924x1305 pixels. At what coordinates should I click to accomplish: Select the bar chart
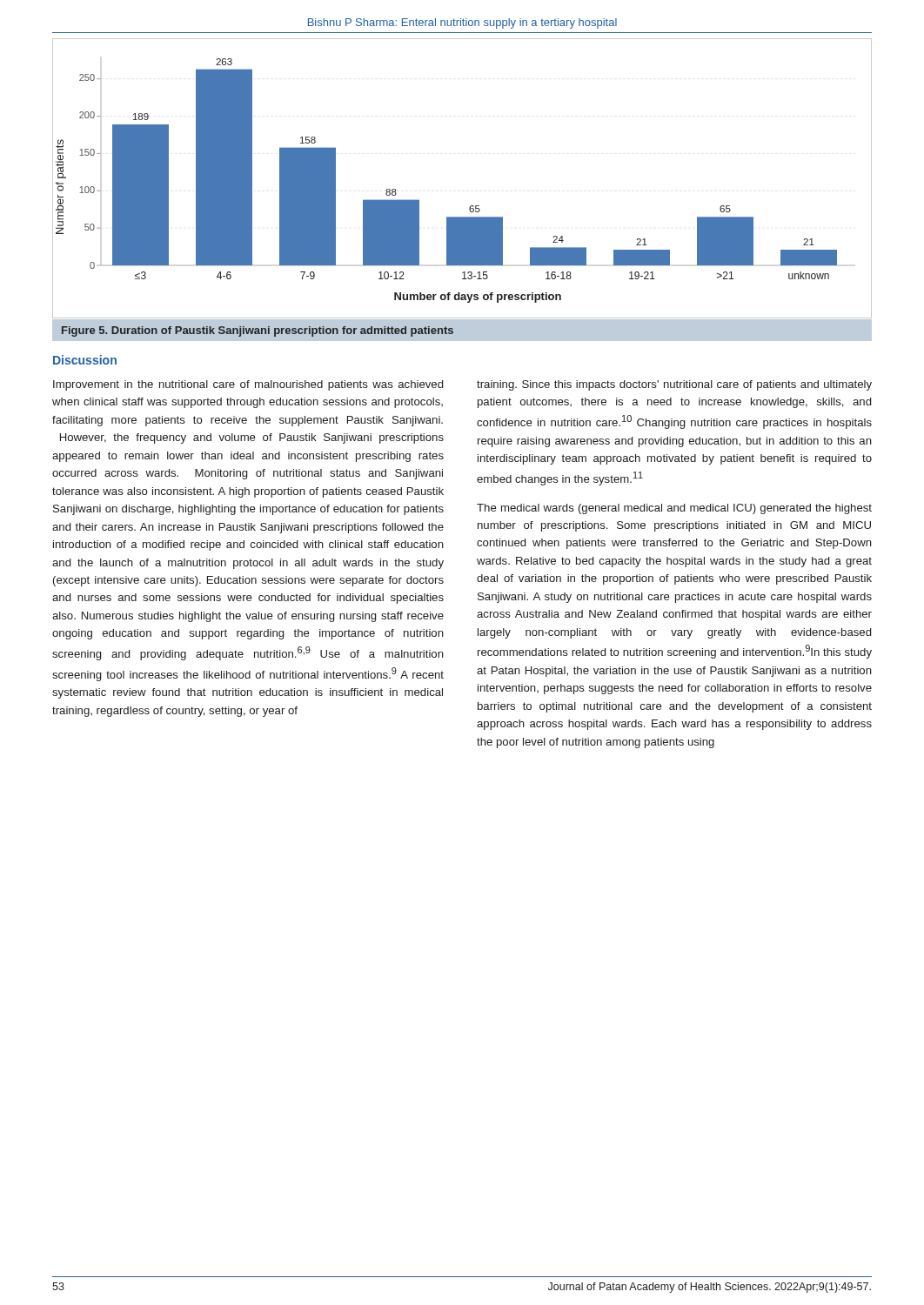[462, 178]
